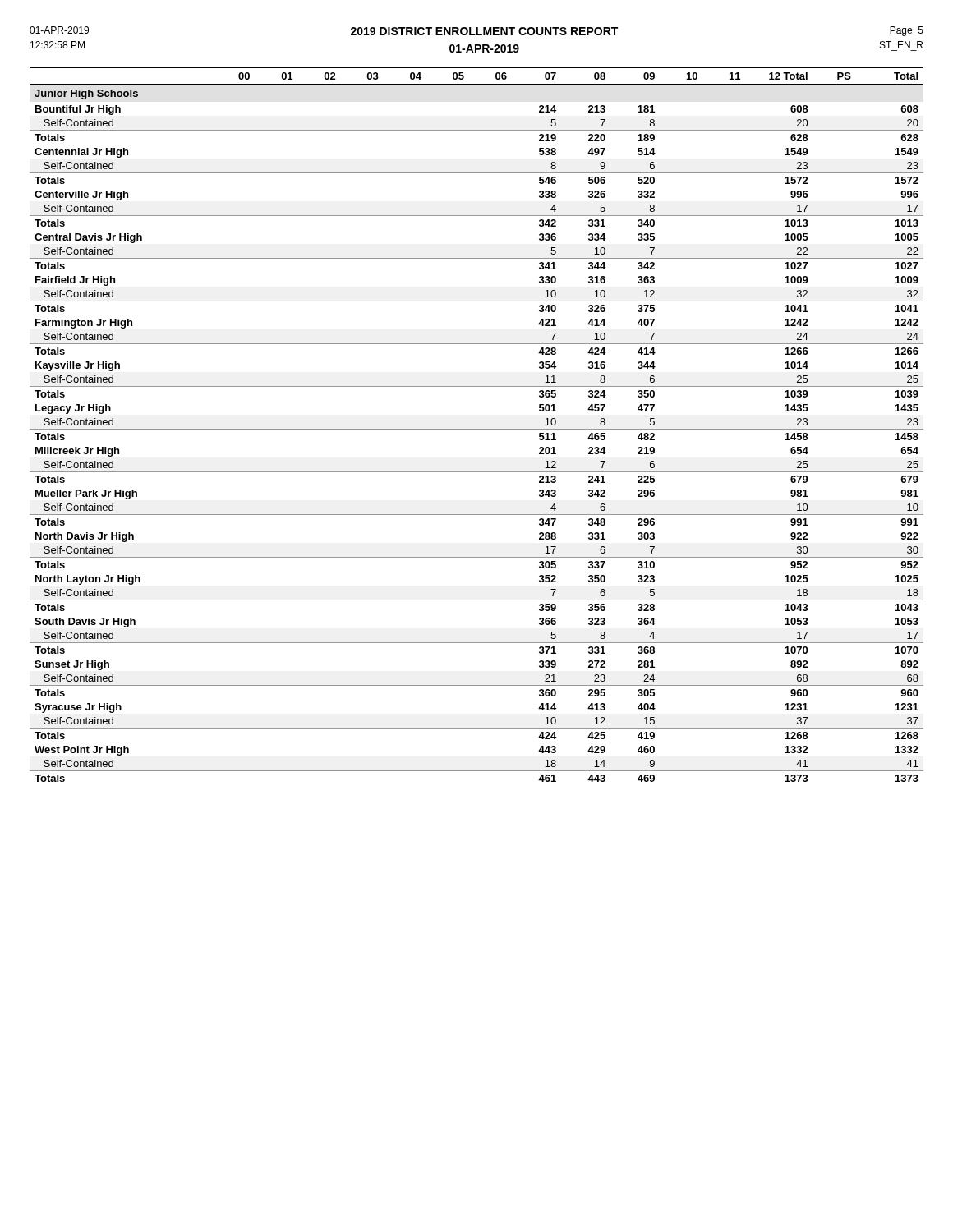The image size is (953, 1232).
Task: Find the table that mentions "Millcreek Jr High"
Action: tap(476, 426)
